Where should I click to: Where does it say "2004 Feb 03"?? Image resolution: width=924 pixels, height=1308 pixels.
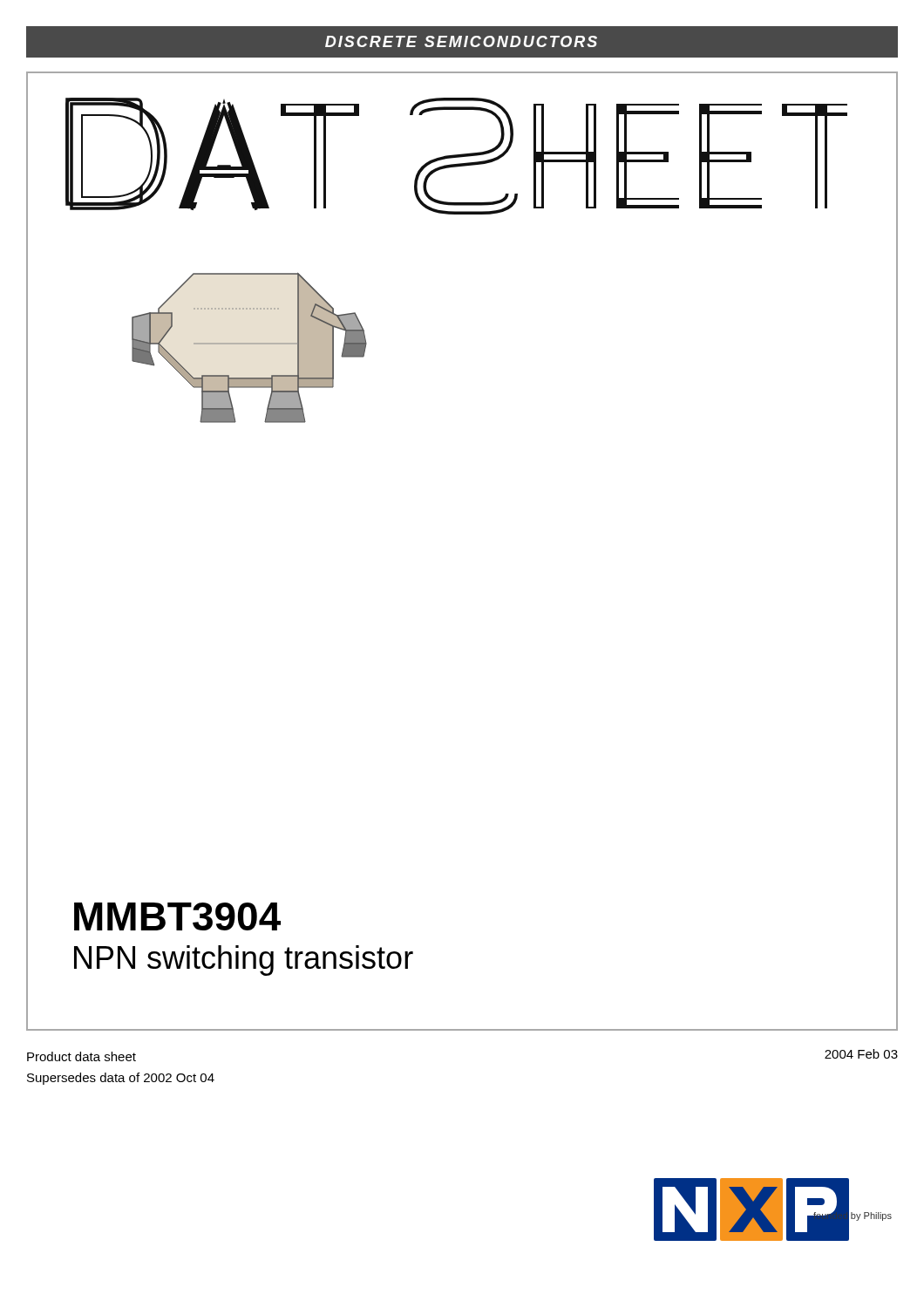861,1054
